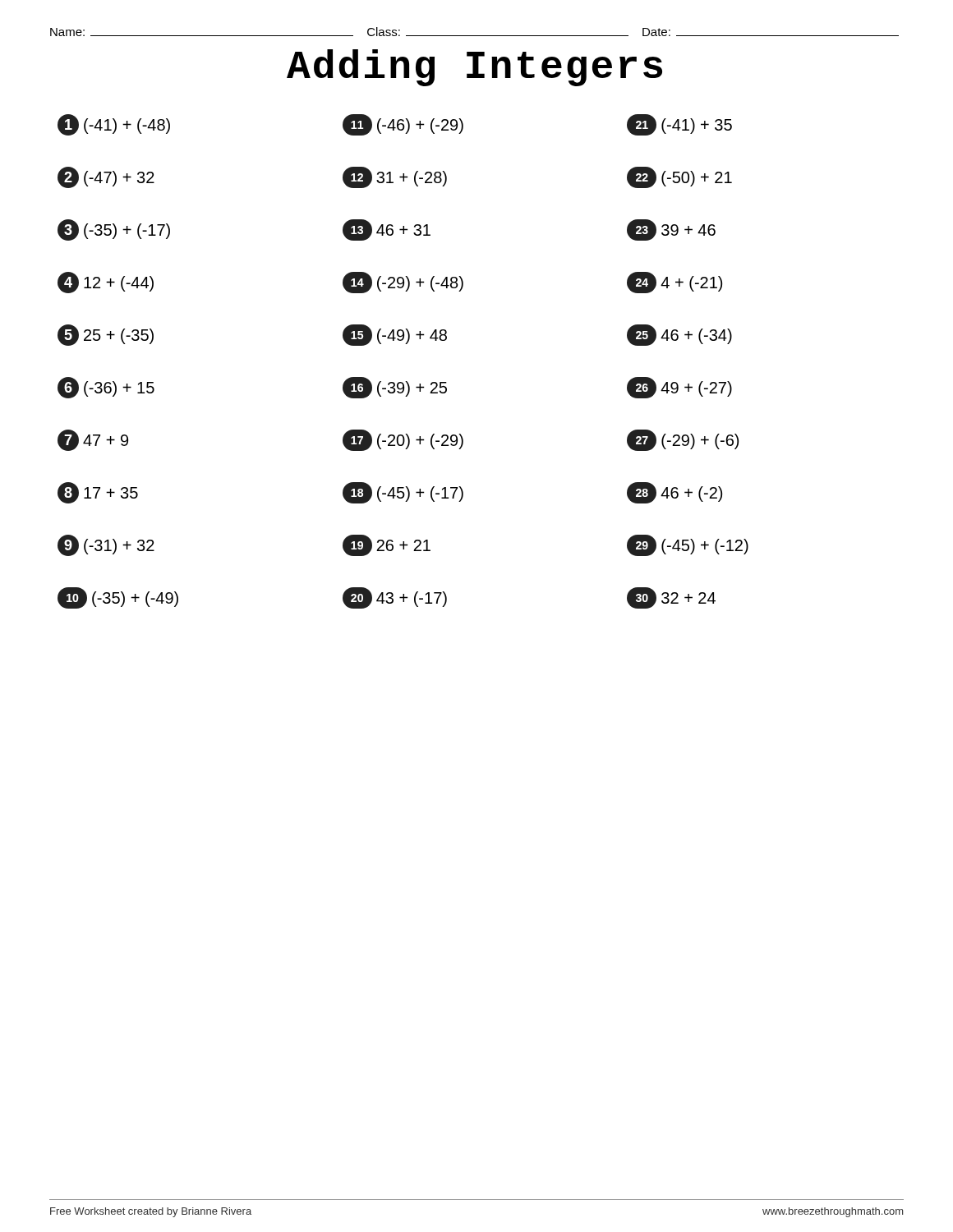Click on the list item that says "25 46 + (-34)"
The image size is (953, 1232).
coord(680,335)
